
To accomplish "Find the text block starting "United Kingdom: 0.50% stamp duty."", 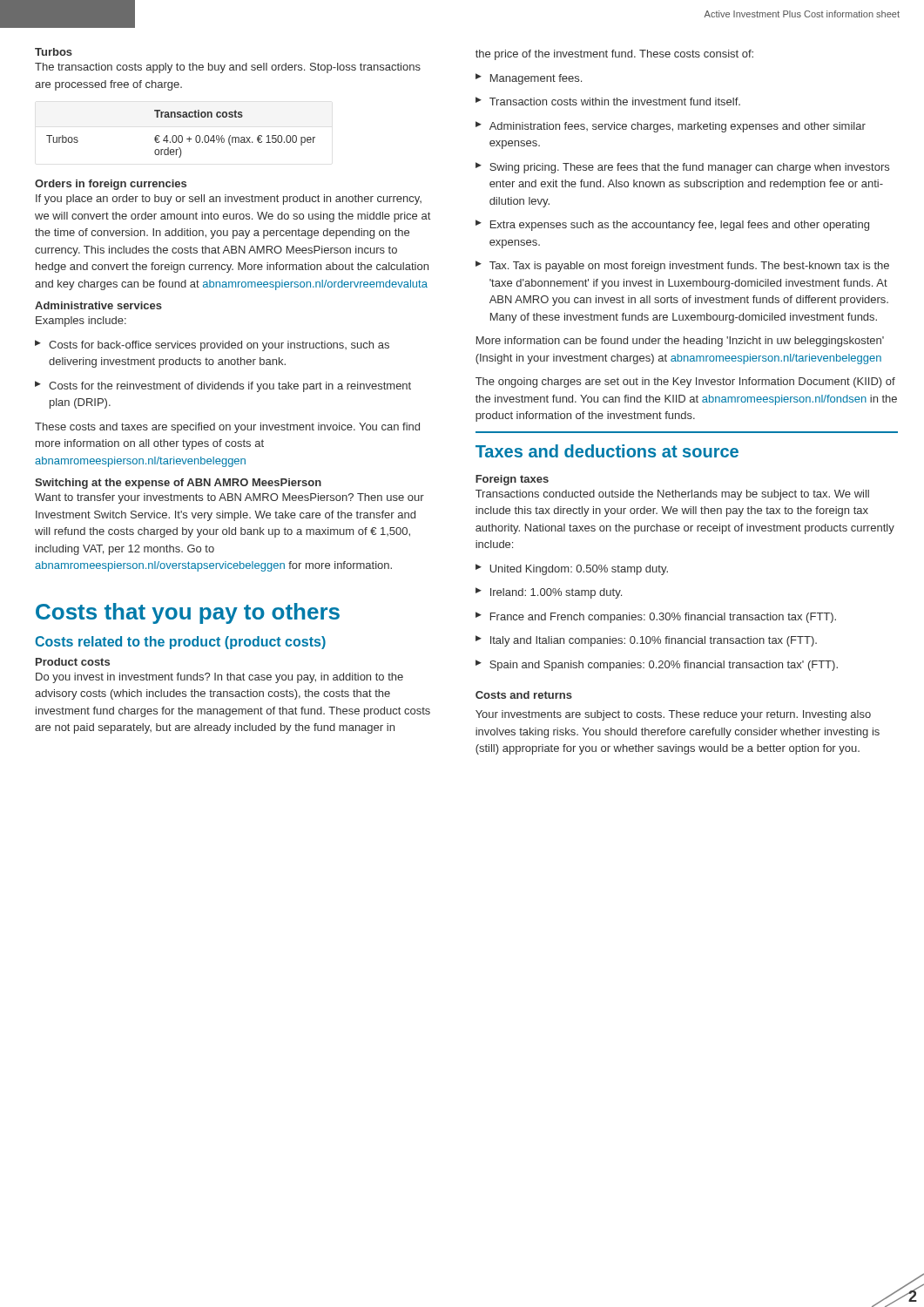I will [572, 569].
